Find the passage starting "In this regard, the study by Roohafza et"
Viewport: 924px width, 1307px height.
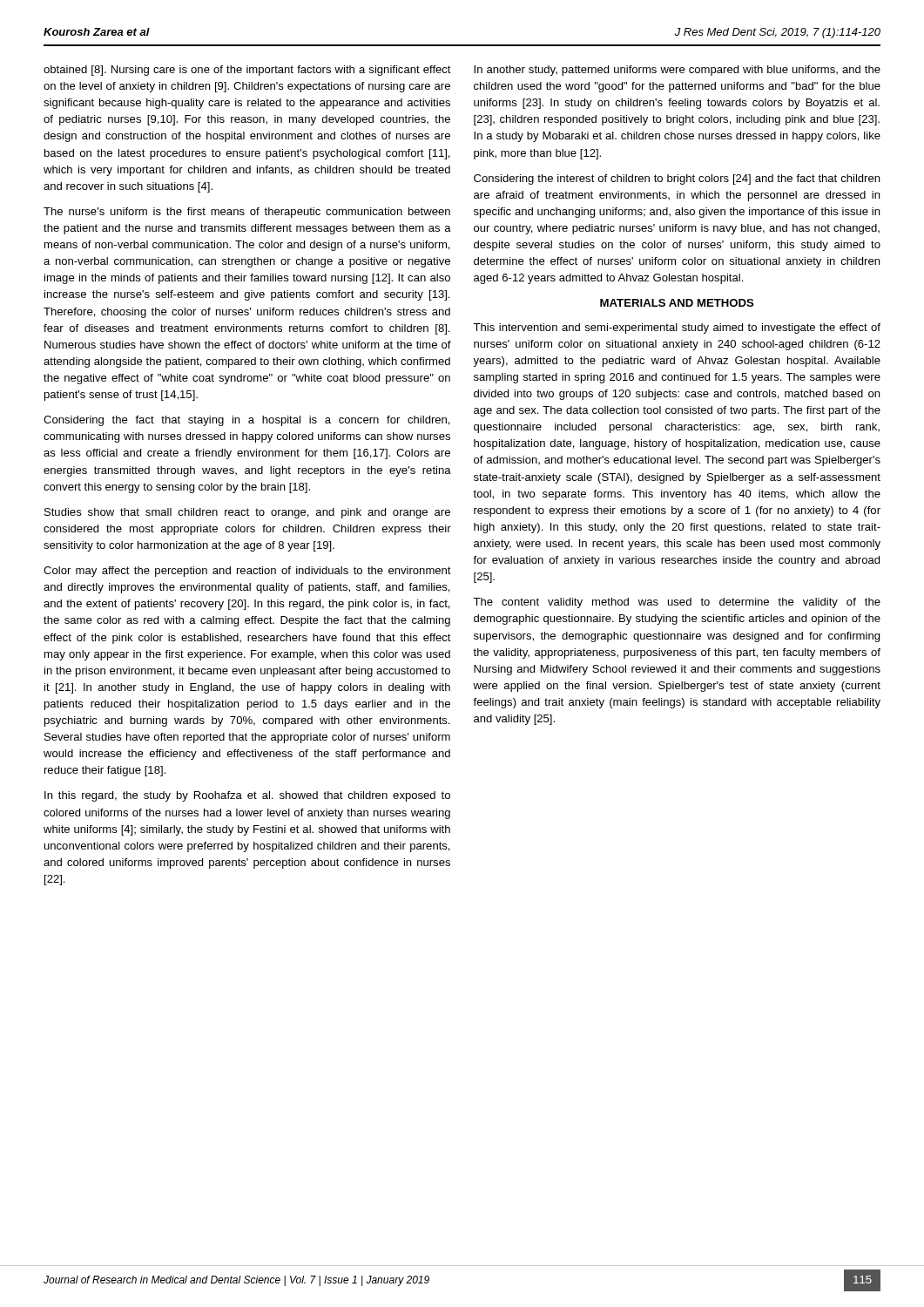coord(247,837)
